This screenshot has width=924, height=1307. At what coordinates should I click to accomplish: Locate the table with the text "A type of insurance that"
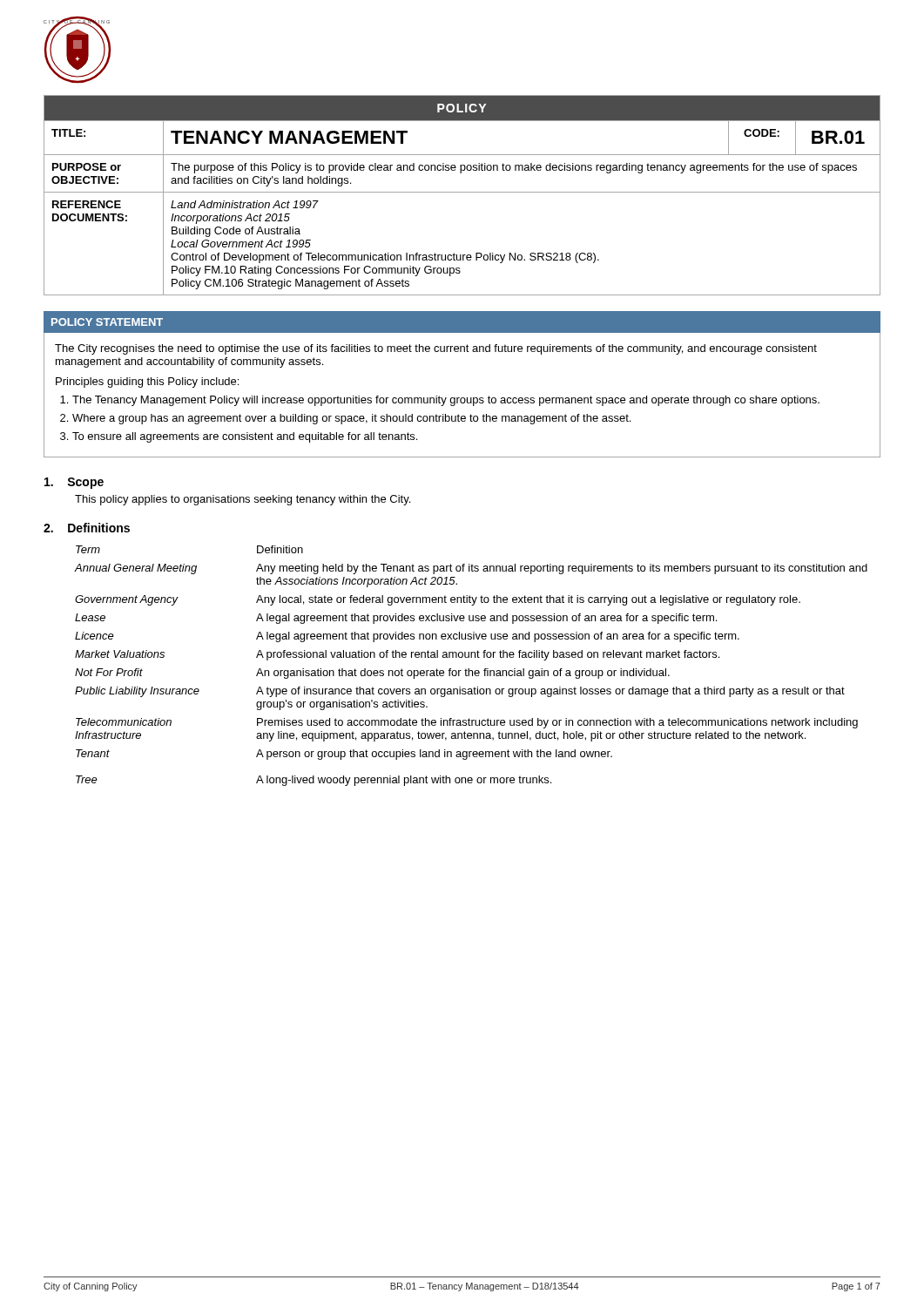pos(478,664)
